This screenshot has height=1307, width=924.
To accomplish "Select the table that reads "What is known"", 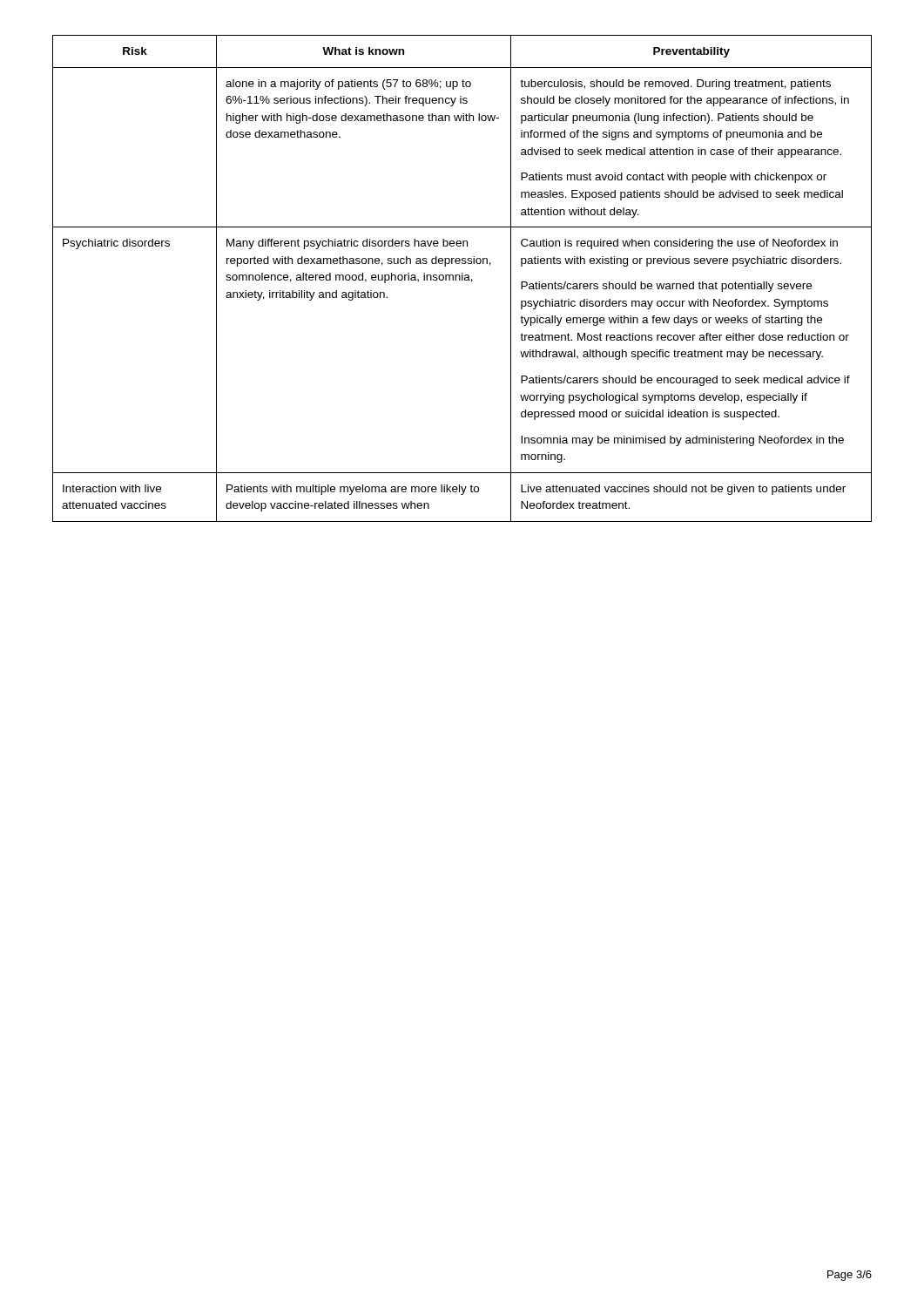I will point(462,278).
